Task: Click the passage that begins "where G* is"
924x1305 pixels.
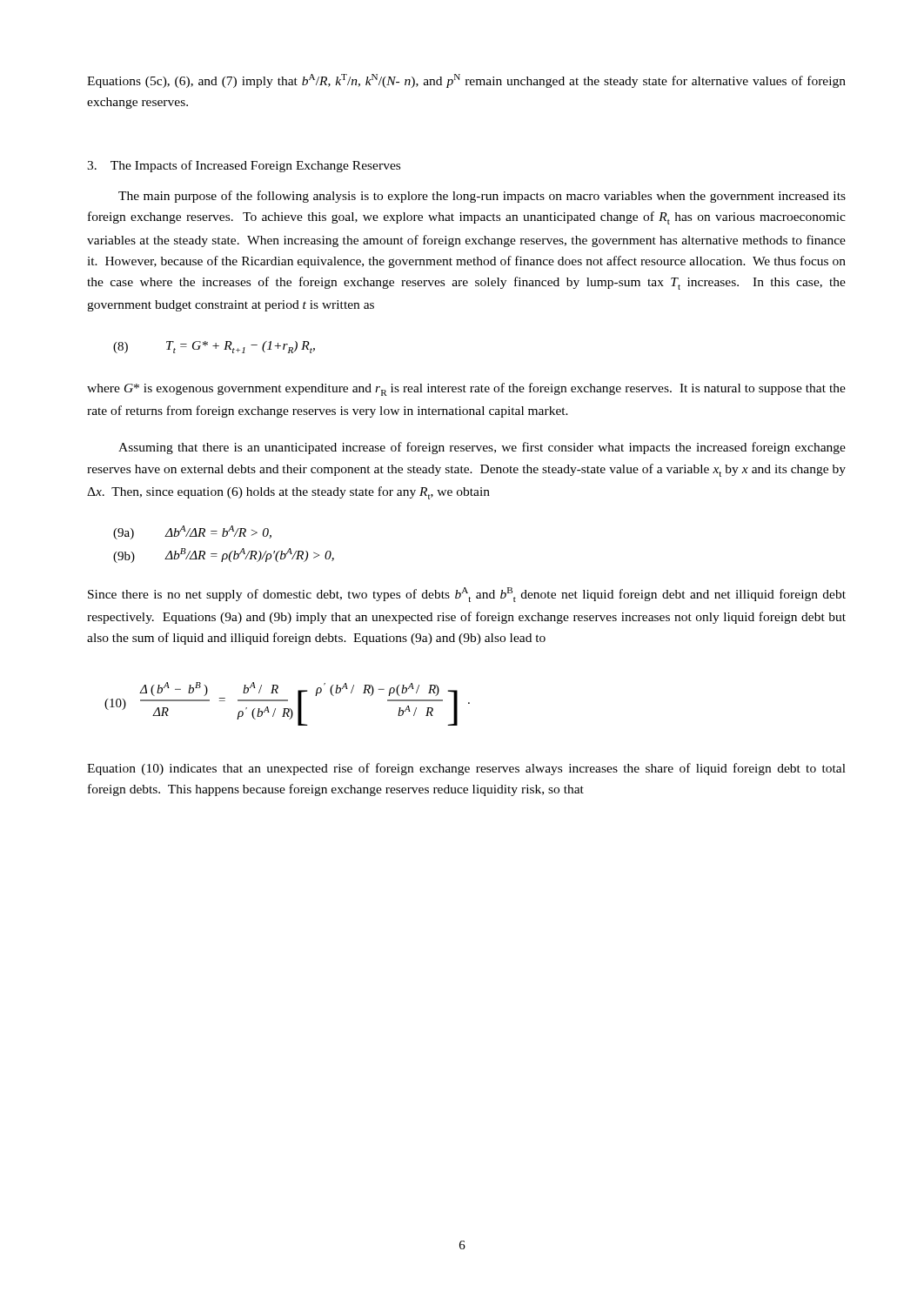Action: 466,399
